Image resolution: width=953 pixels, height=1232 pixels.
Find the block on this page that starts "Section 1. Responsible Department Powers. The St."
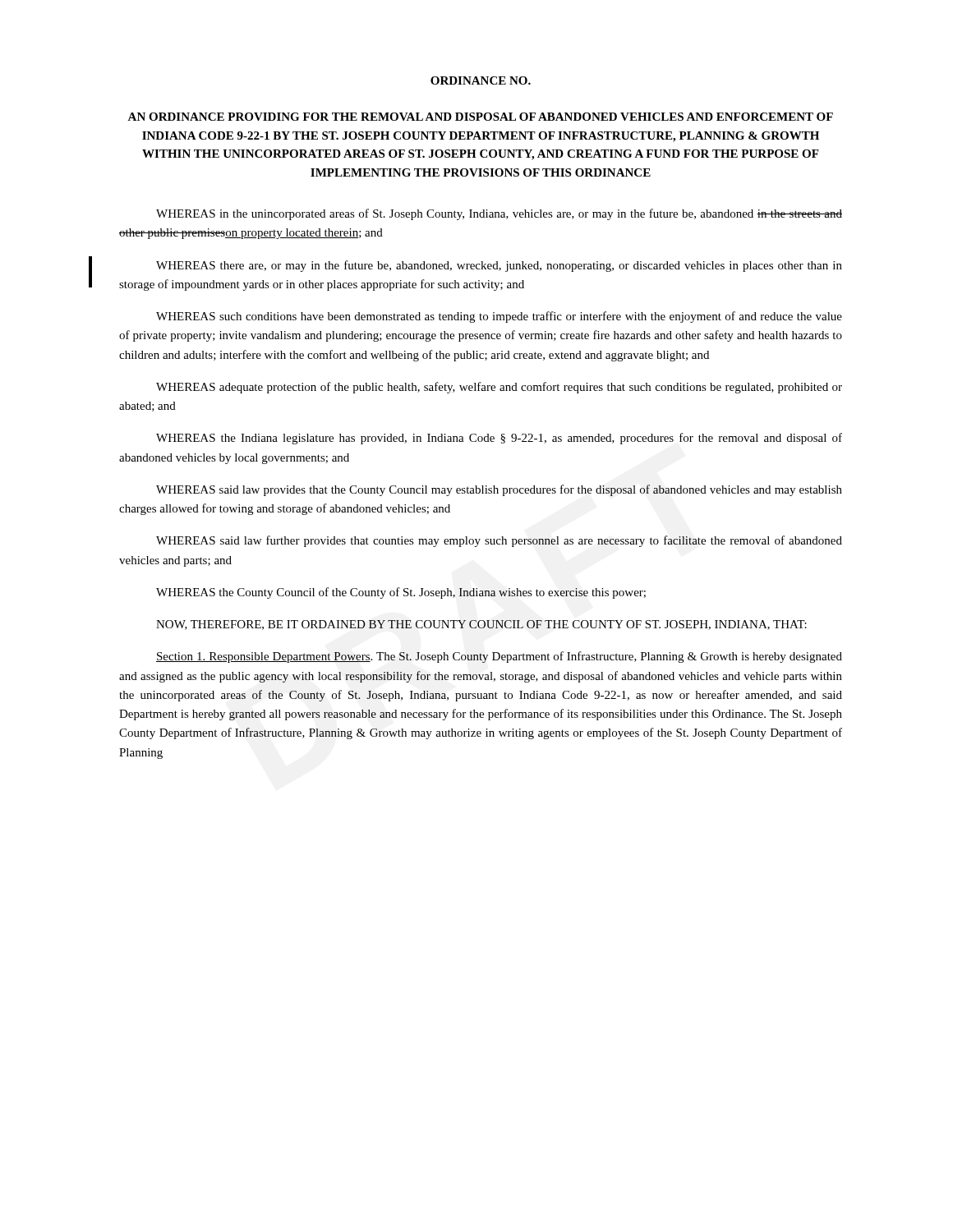pos(481,704)
